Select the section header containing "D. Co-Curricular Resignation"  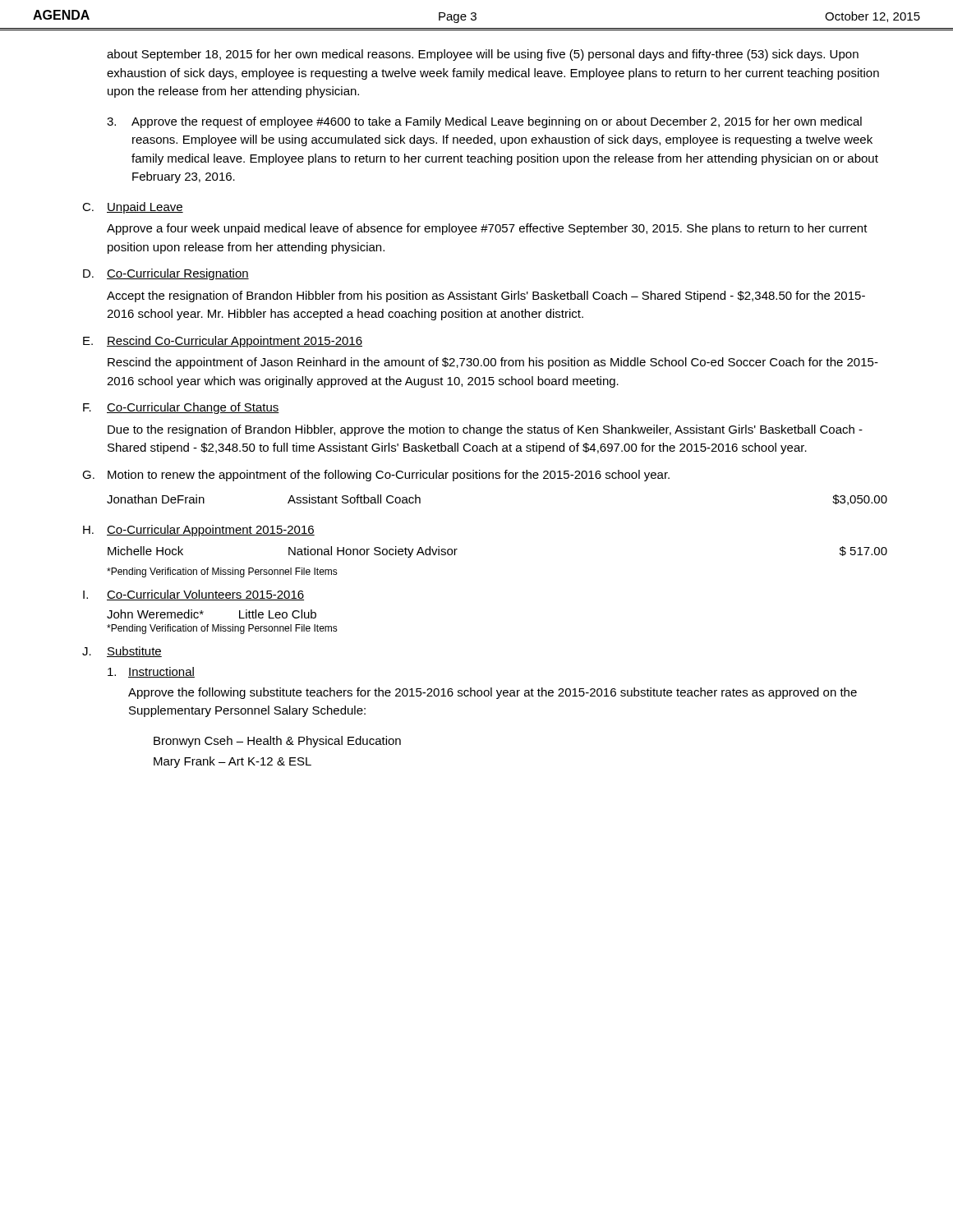click(165, 274)
